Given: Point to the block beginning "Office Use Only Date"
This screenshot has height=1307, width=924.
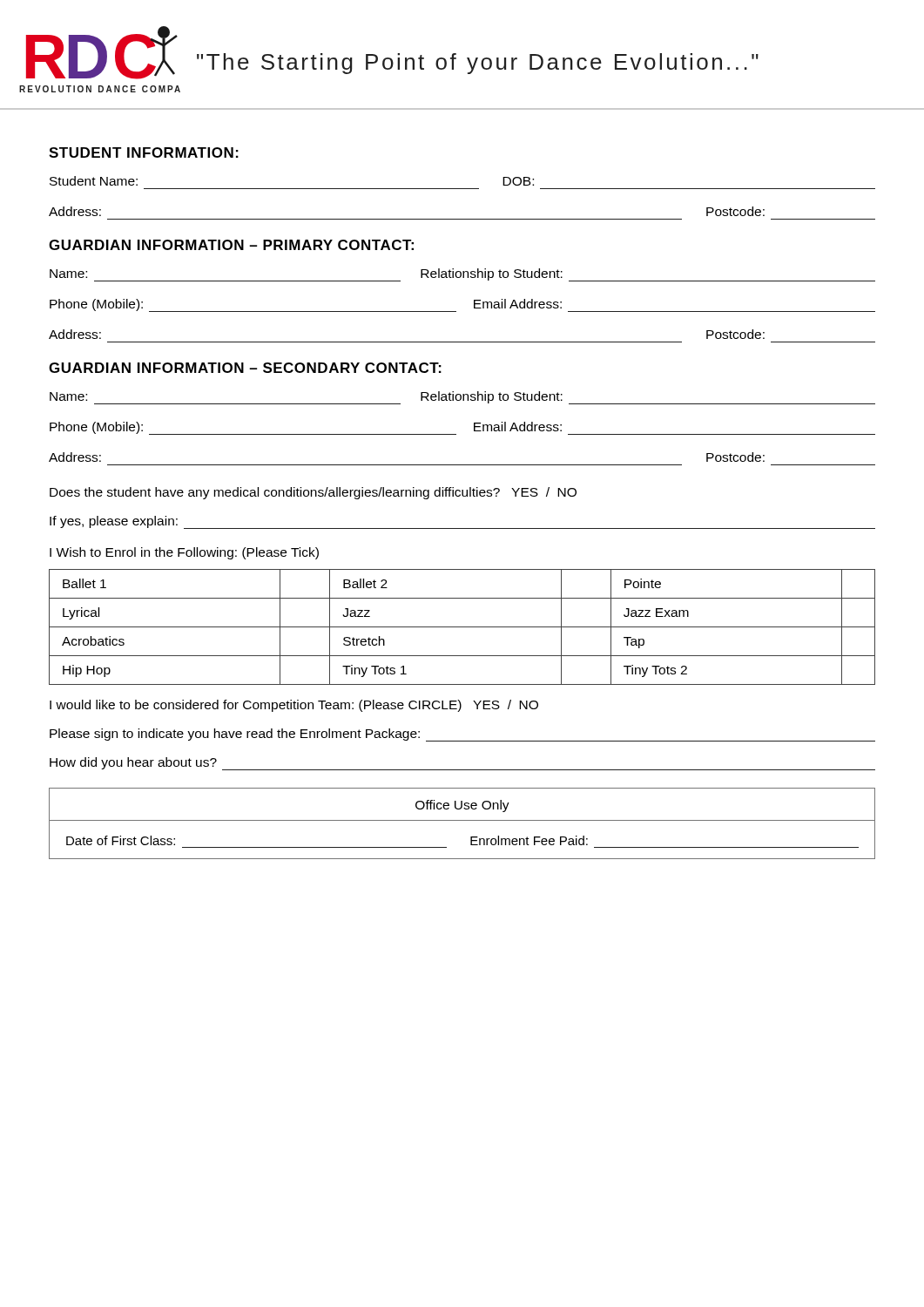Looking at the screenshot, I should pyautogui.click(x=462, y=823).
